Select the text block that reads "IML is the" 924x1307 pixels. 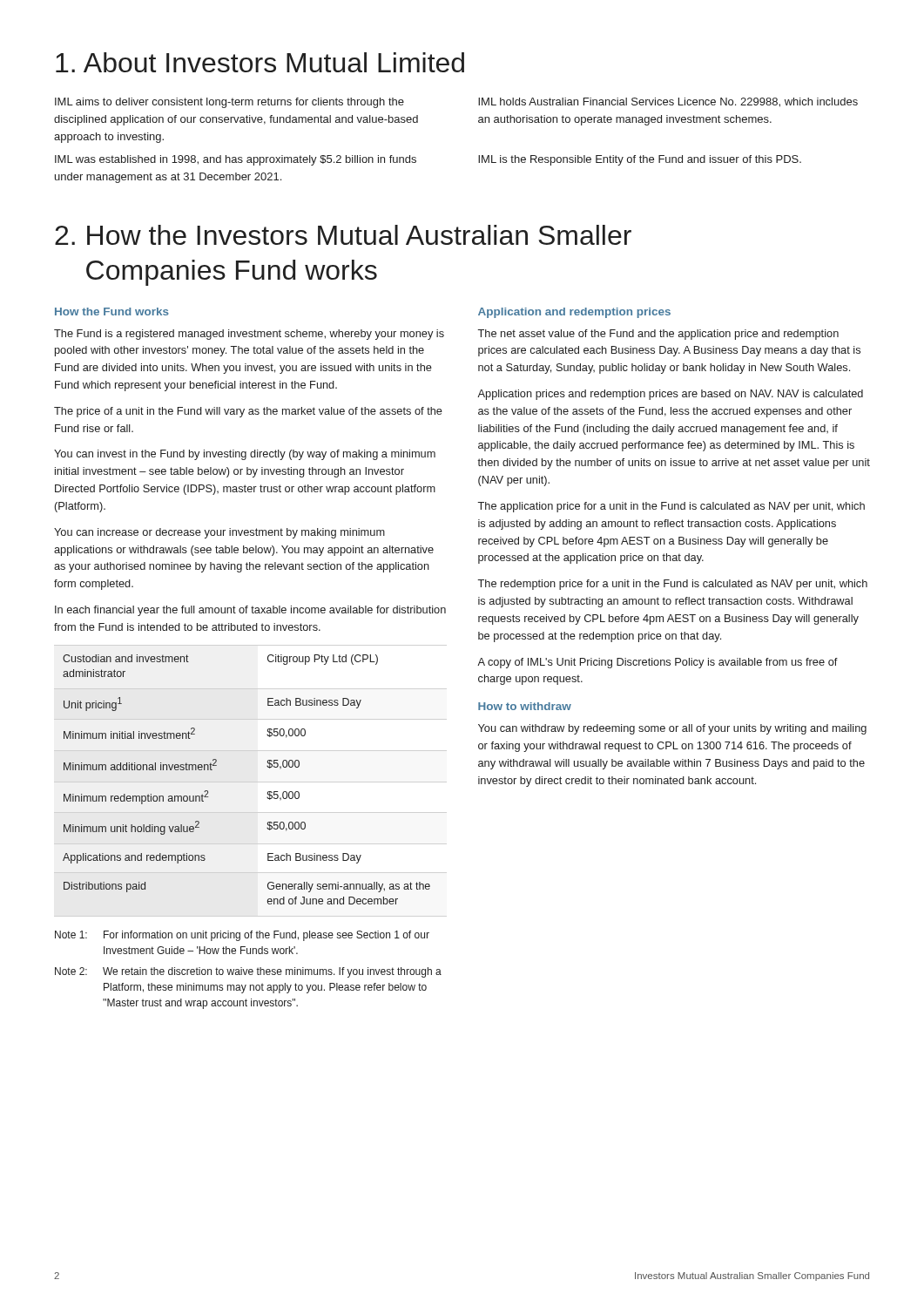coord(640,159)
